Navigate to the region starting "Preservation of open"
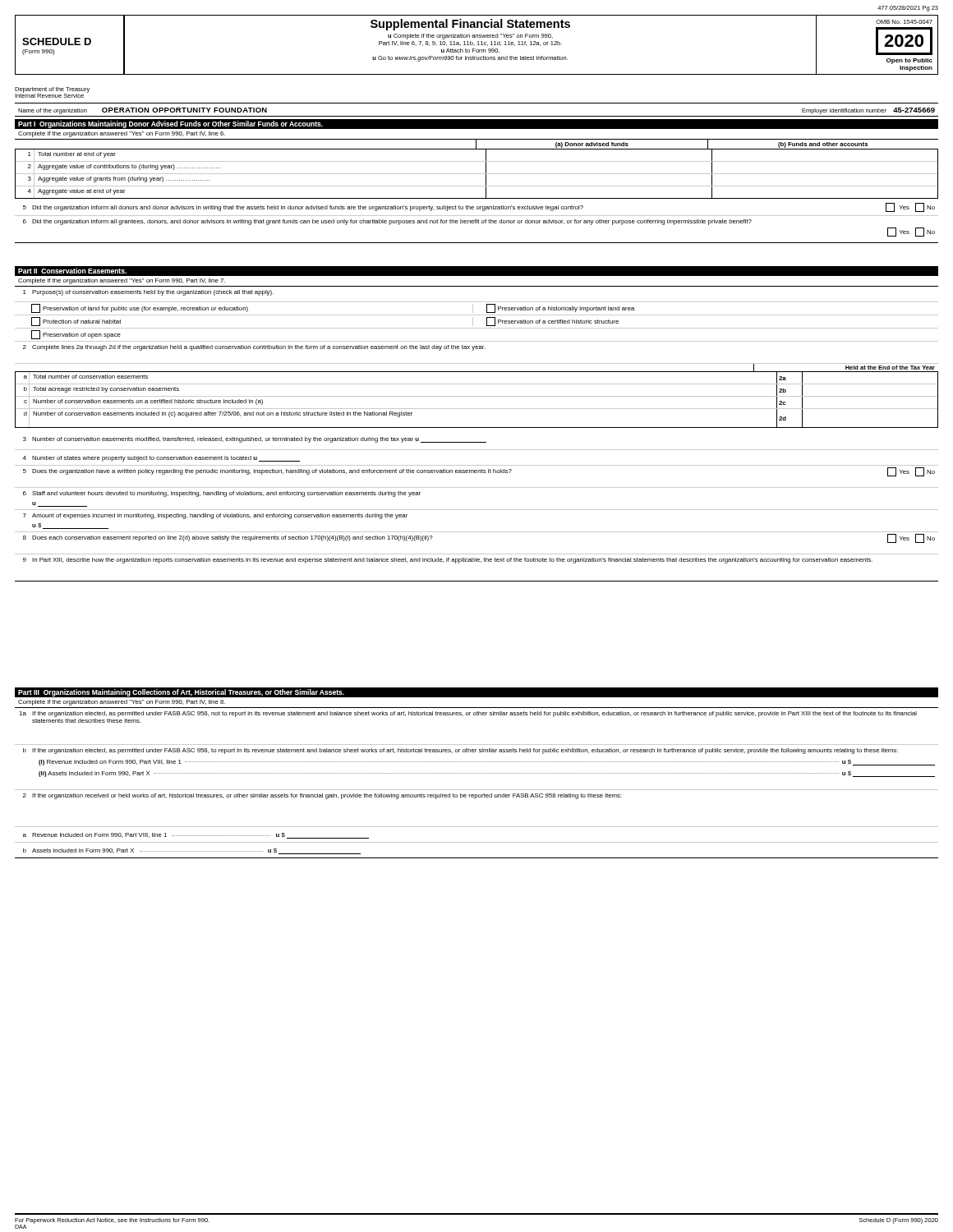Image resolution: width=953 pixels, height=1232 pixels. tap(76, 335)
